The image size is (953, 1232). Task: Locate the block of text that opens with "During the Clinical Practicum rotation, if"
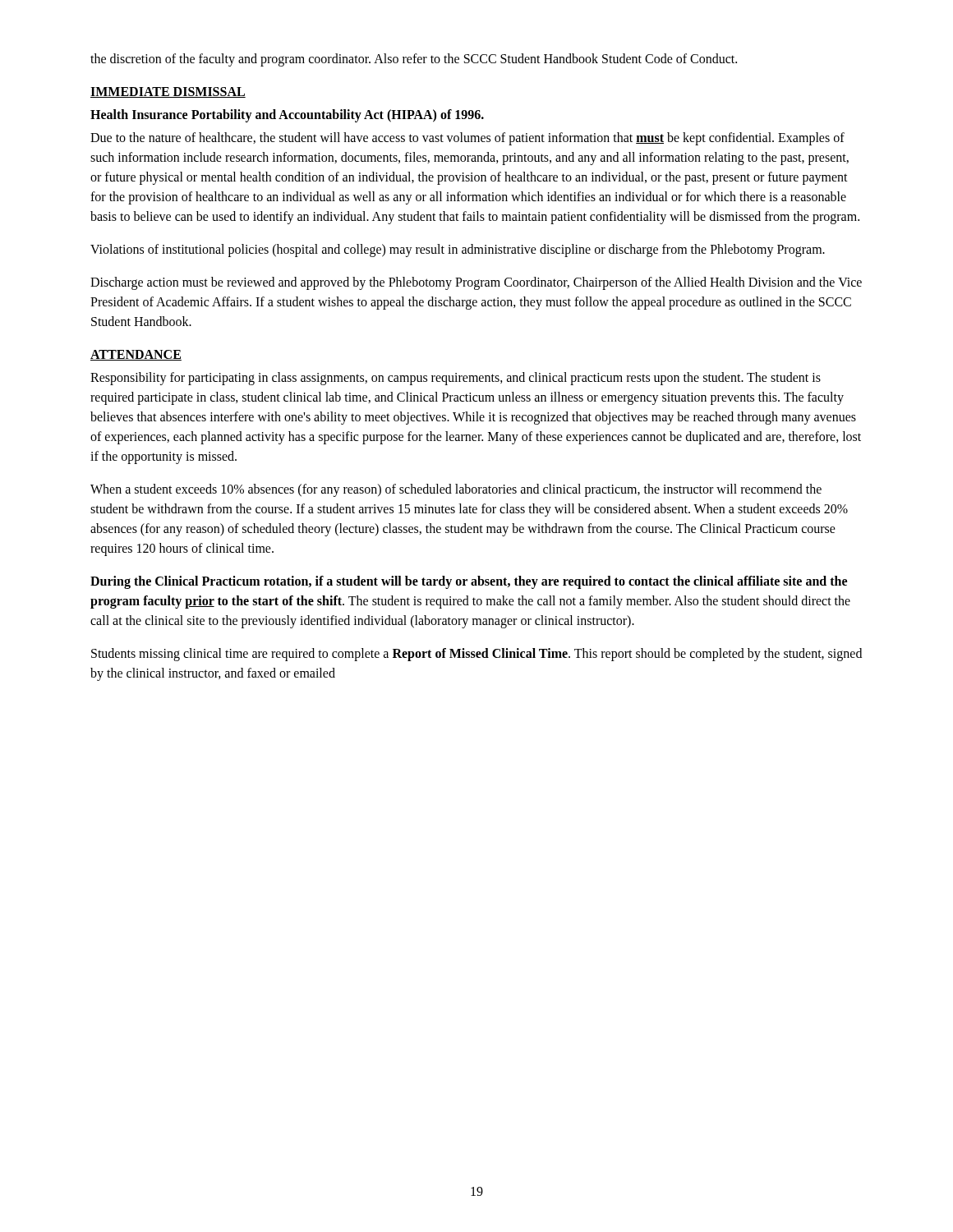pyautogui.click(x=476, y=601)
